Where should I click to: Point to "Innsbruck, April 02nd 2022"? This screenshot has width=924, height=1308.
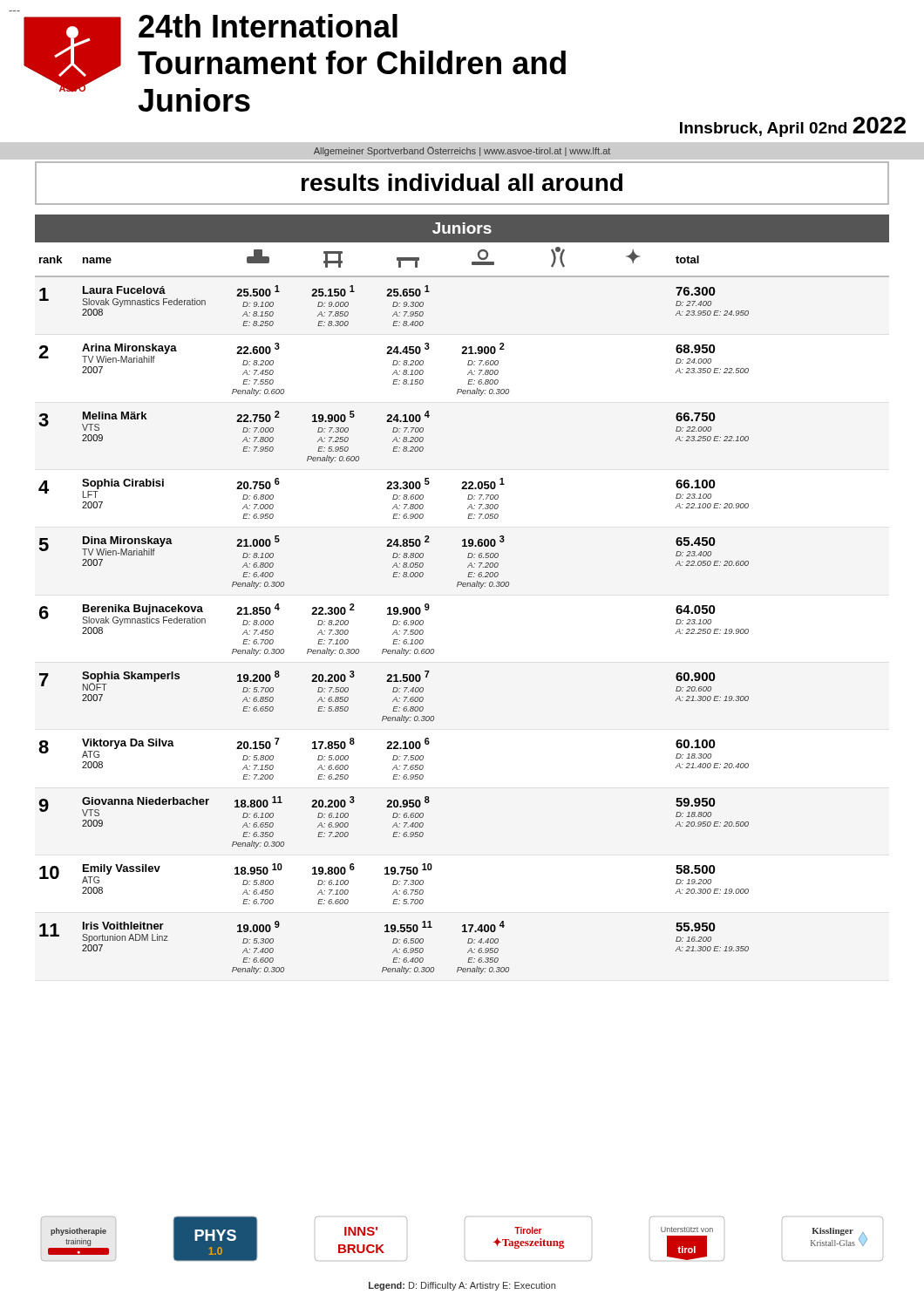[x=793, y=125]
